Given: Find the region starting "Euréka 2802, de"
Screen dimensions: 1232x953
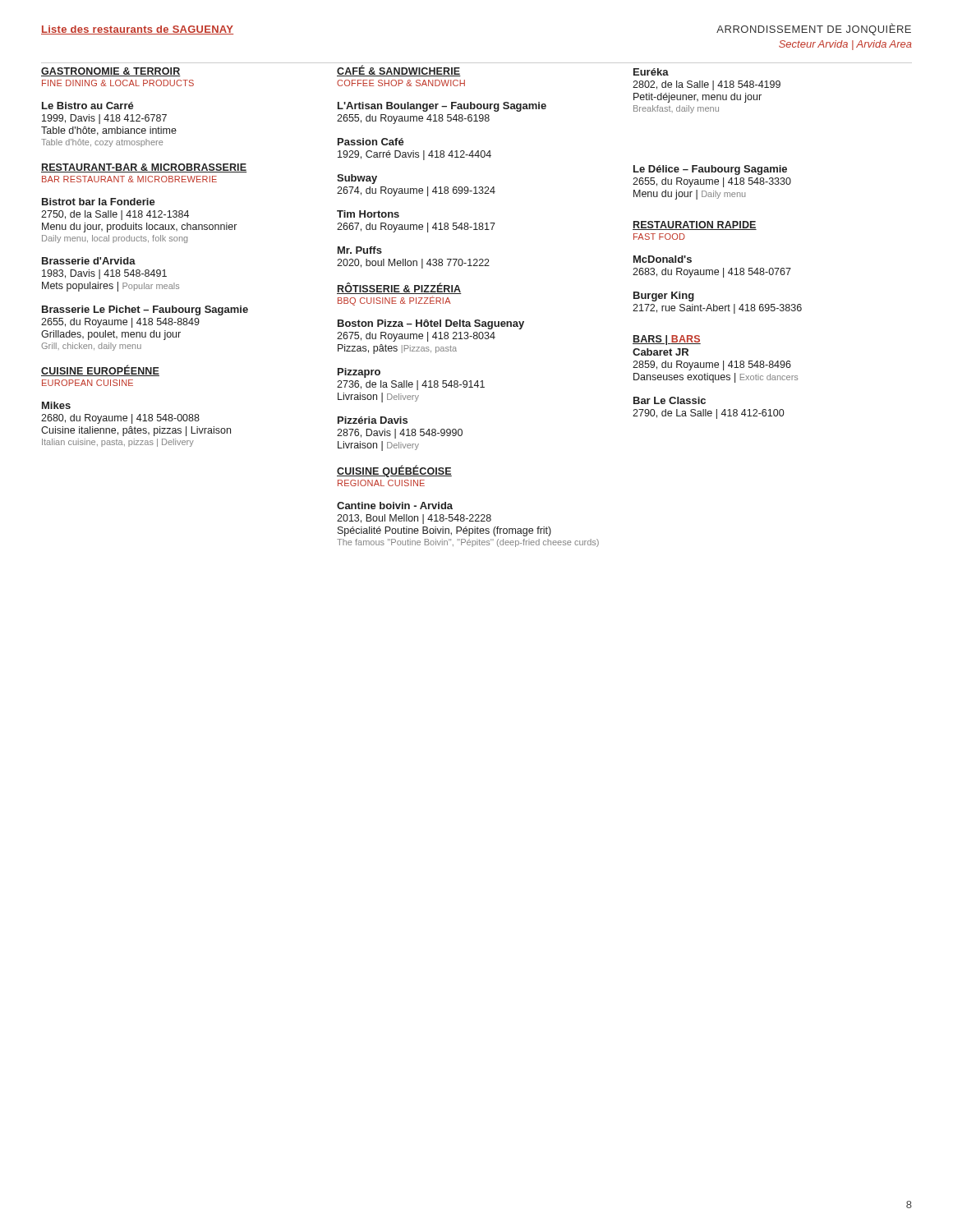Looking at the screenshot, I should click(764, 90).
